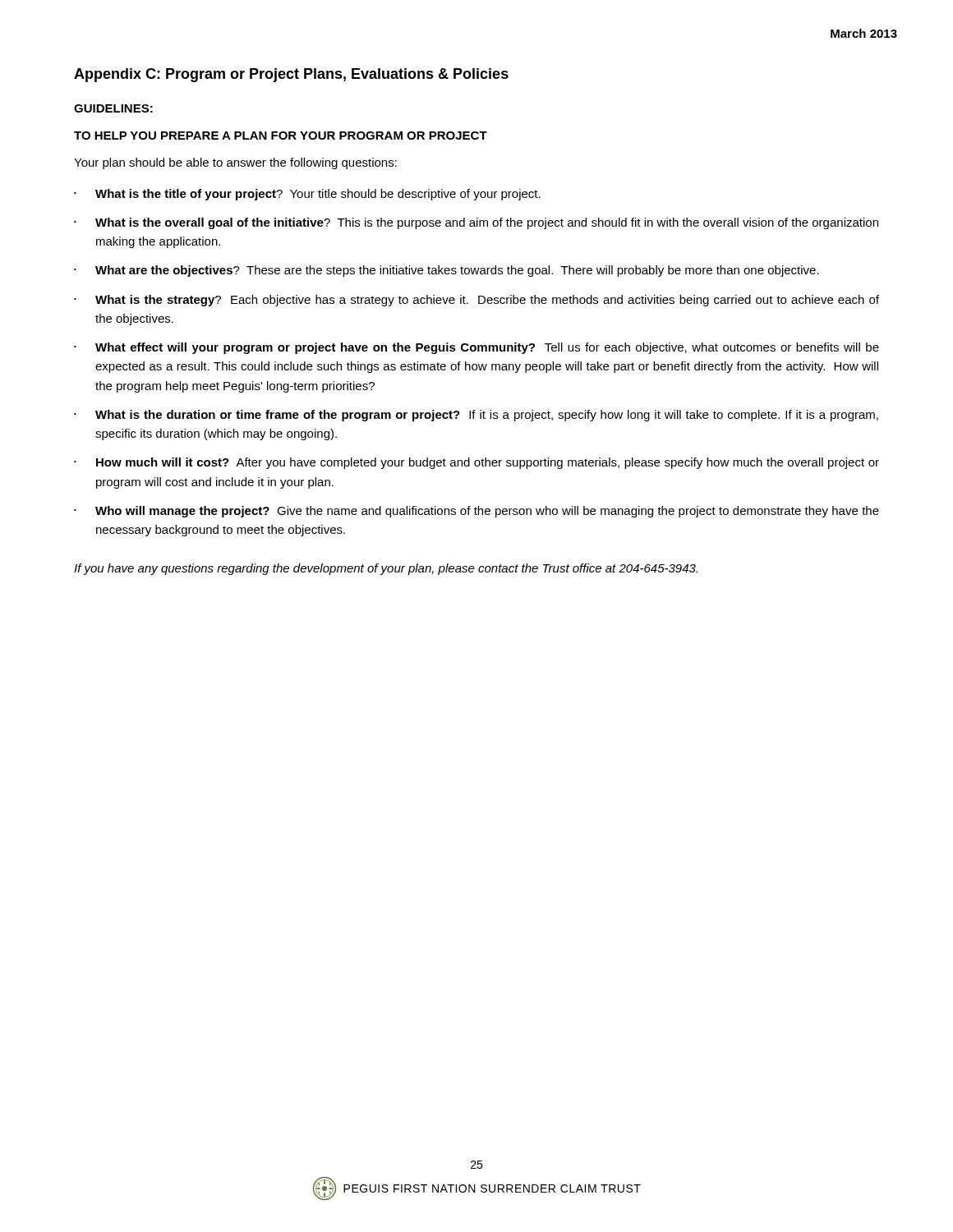Image resolution: width=953 pixels, height=1232 pixels.
Task: Click the passage that begins "• What are the objectives? These are"
Action: click(476, 270)
